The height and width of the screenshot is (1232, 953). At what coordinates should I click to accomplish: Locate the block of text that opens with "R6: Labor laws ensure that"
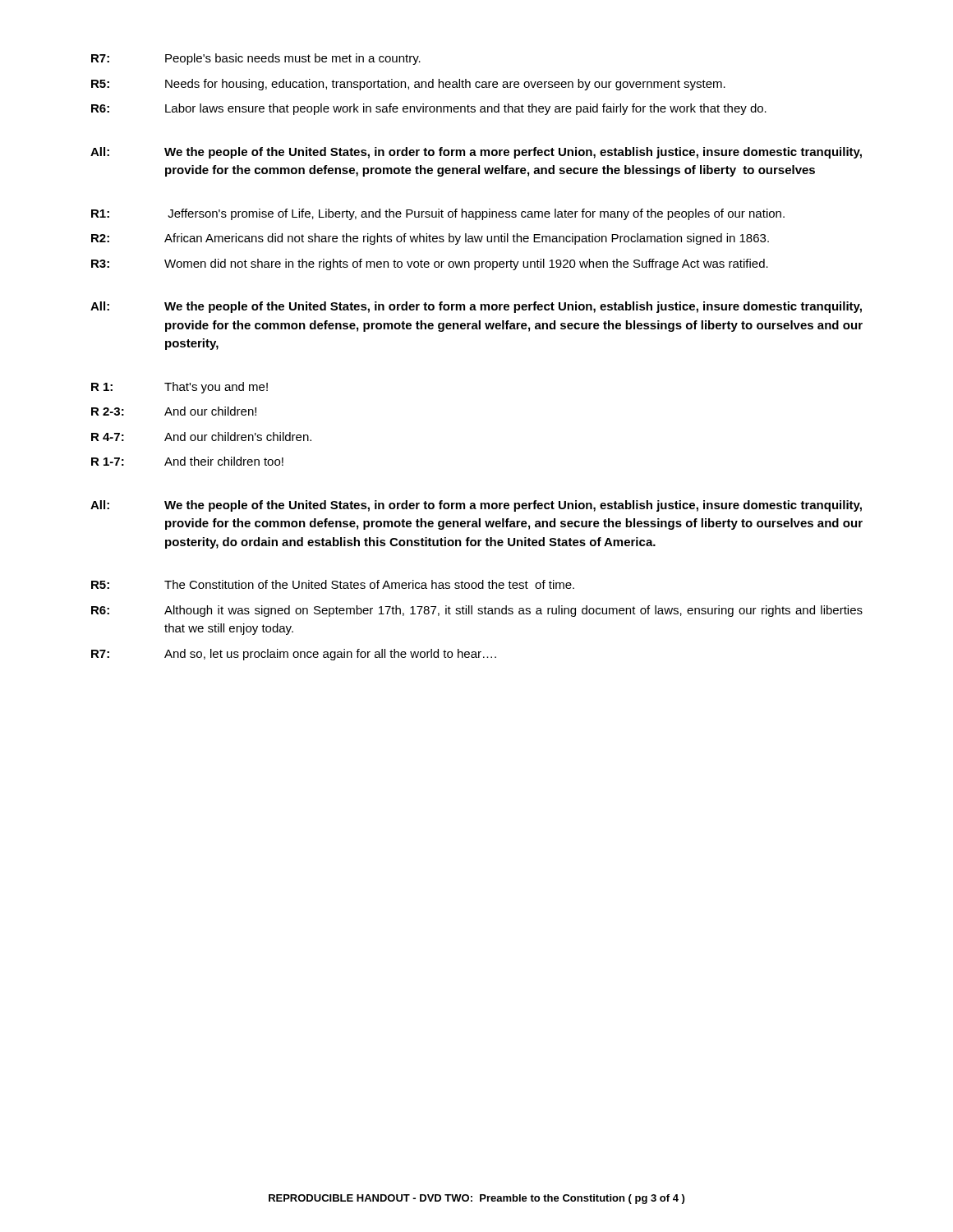(x=476, y=109)
